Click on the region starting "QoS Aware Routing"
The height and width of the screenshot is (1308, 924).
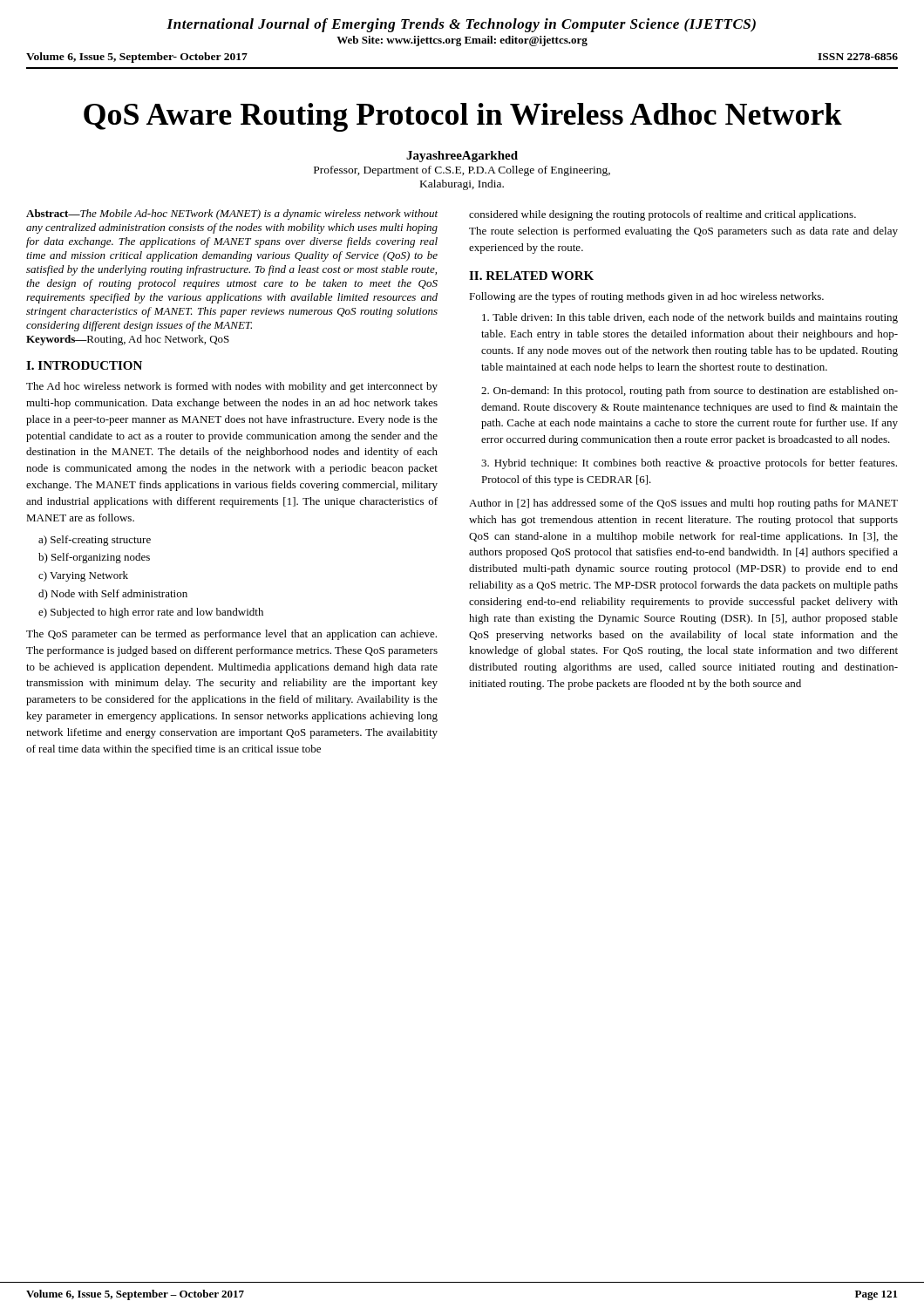462,115
